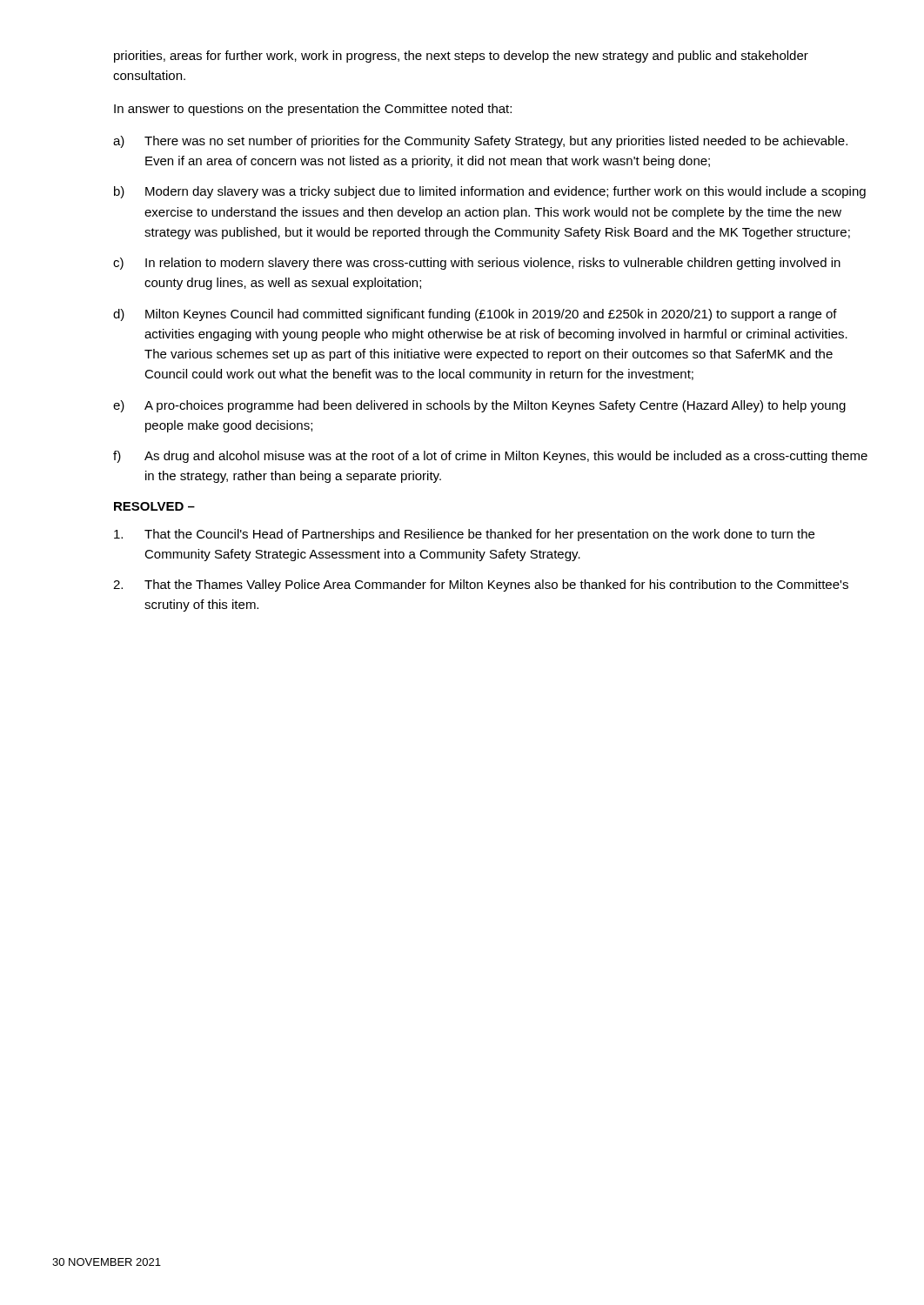The image size is (924, 1305).
Task: Click on the text block that says "priorities, areas for further work, work in progress,"
Action: click(461, 65)
